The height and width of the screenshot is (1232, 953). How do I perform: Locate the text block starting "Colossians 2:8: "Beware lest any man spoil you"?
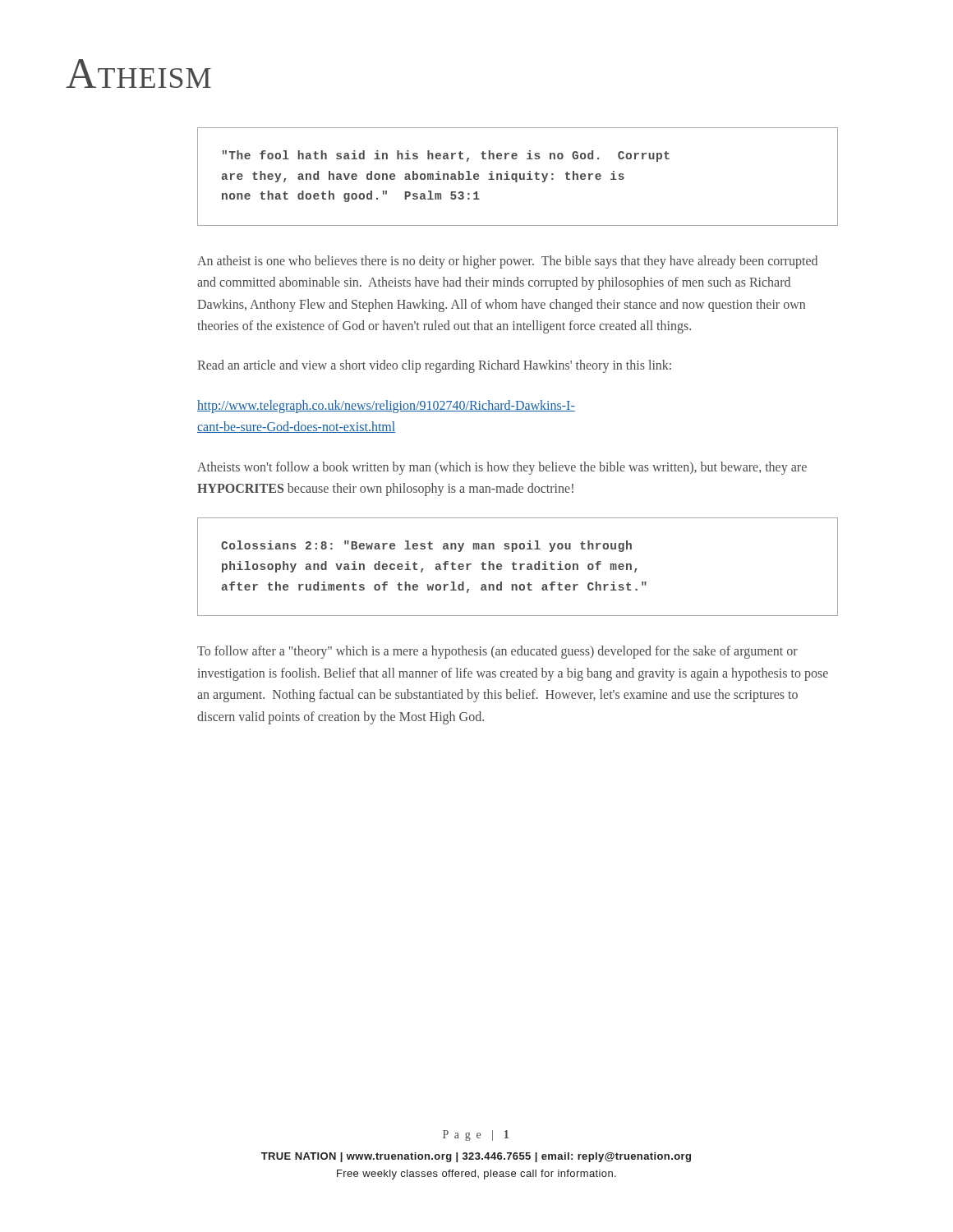(x=518, y=567)
